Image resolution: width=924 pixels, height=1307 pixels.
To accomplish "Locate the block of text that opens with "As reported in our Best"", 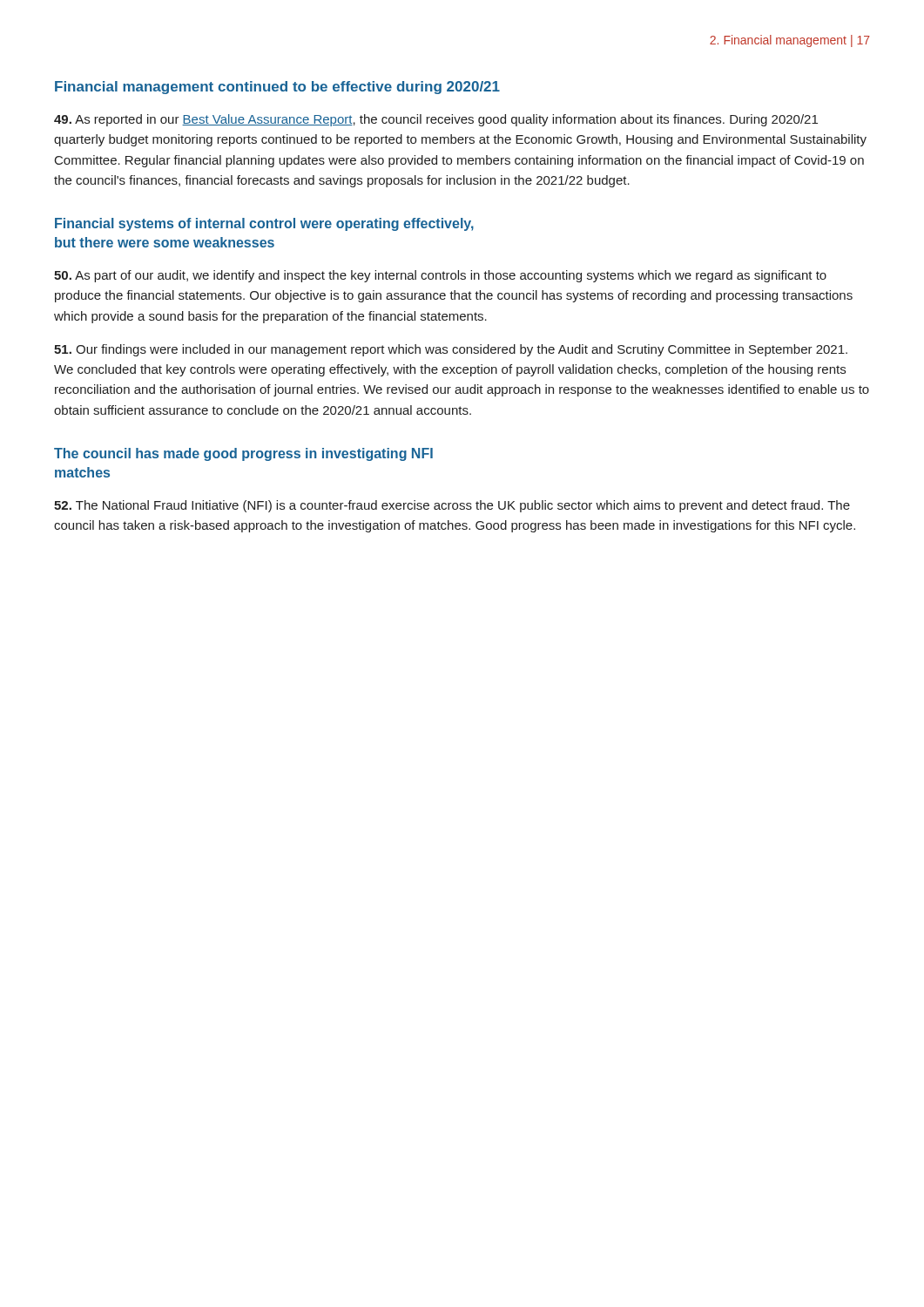I will tap(462, 149).
